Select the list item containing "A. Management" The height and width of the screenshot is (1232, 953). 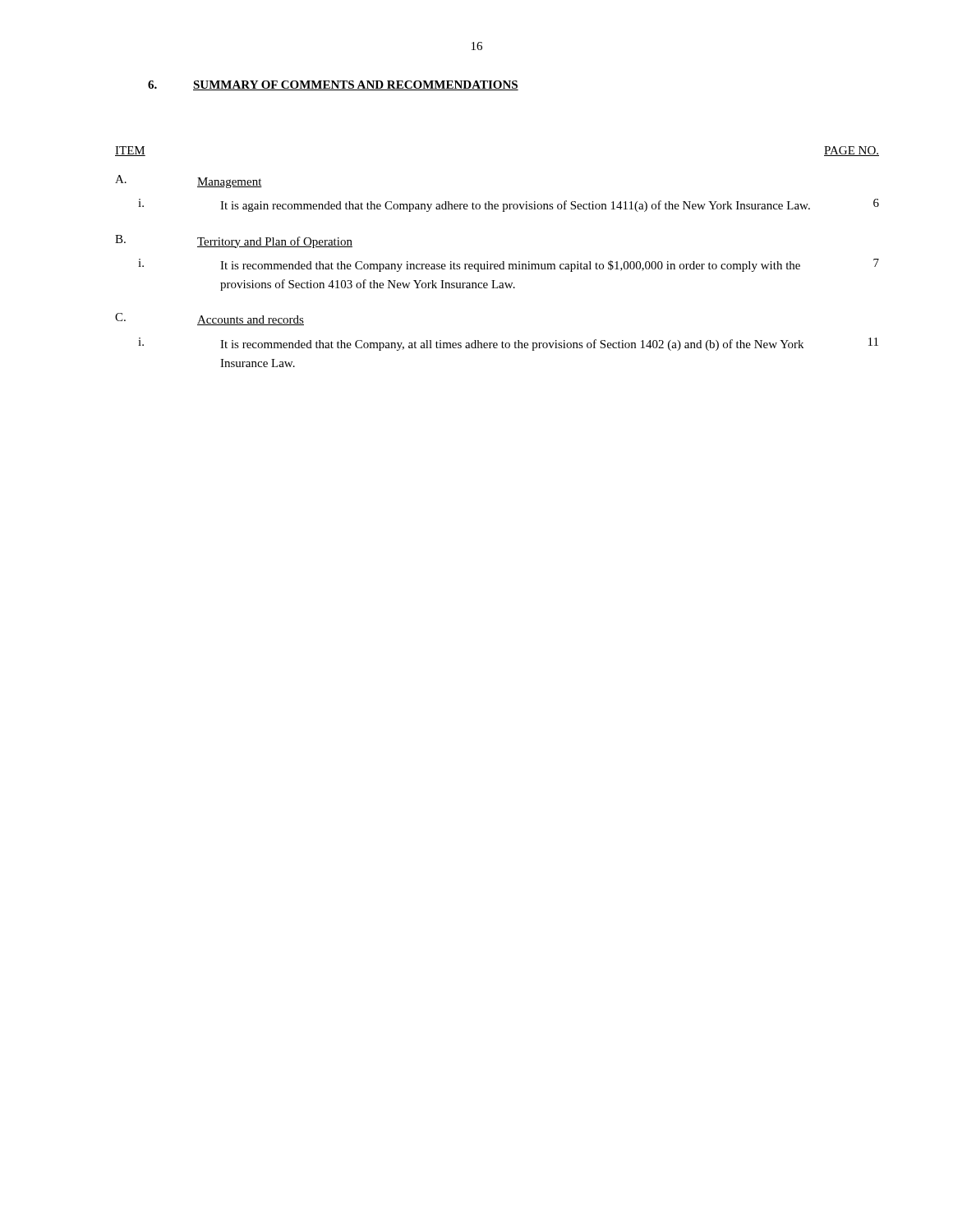(120, 180)
